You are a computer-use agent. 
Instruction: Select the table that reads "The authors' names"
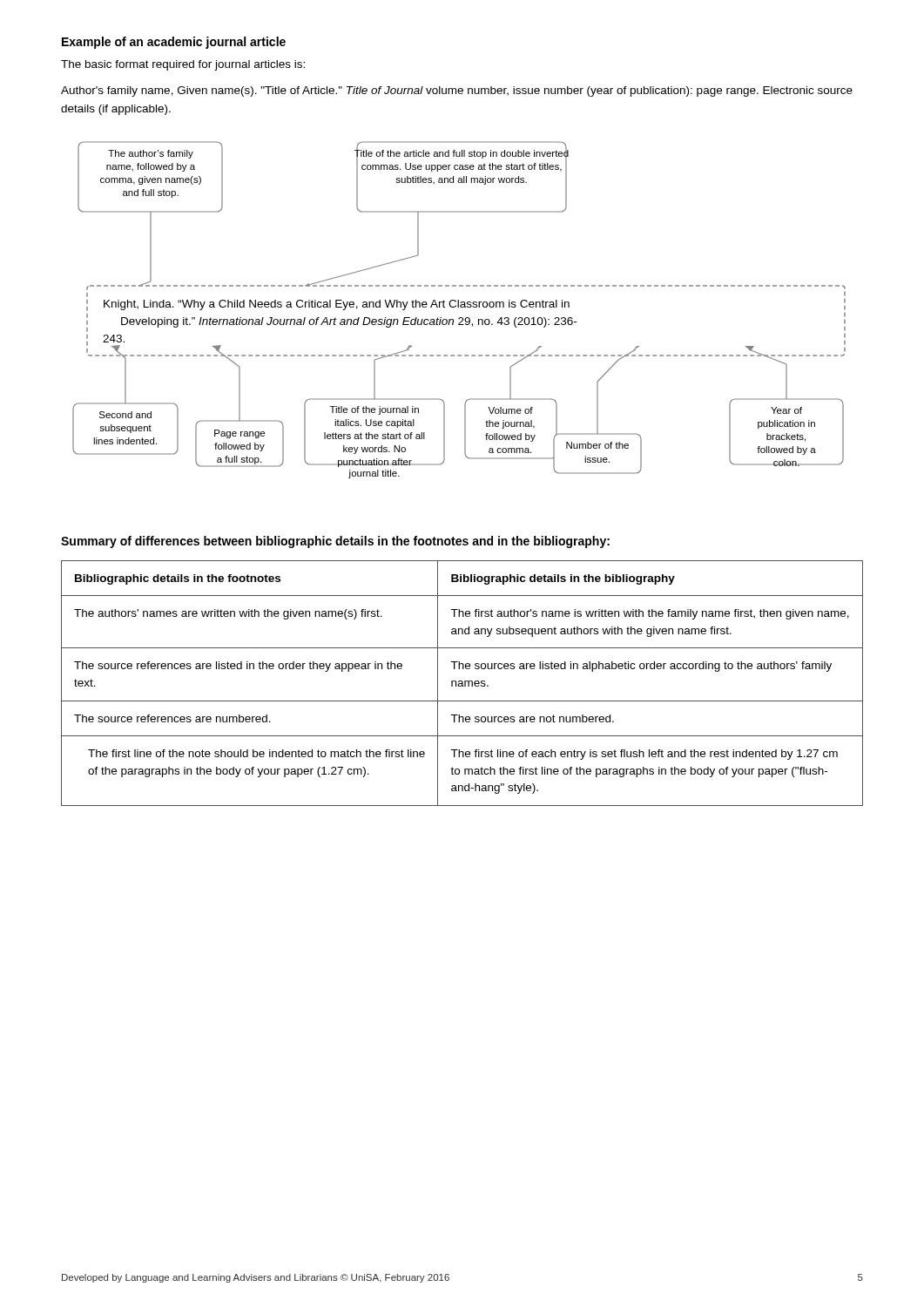tap(462, 683)
